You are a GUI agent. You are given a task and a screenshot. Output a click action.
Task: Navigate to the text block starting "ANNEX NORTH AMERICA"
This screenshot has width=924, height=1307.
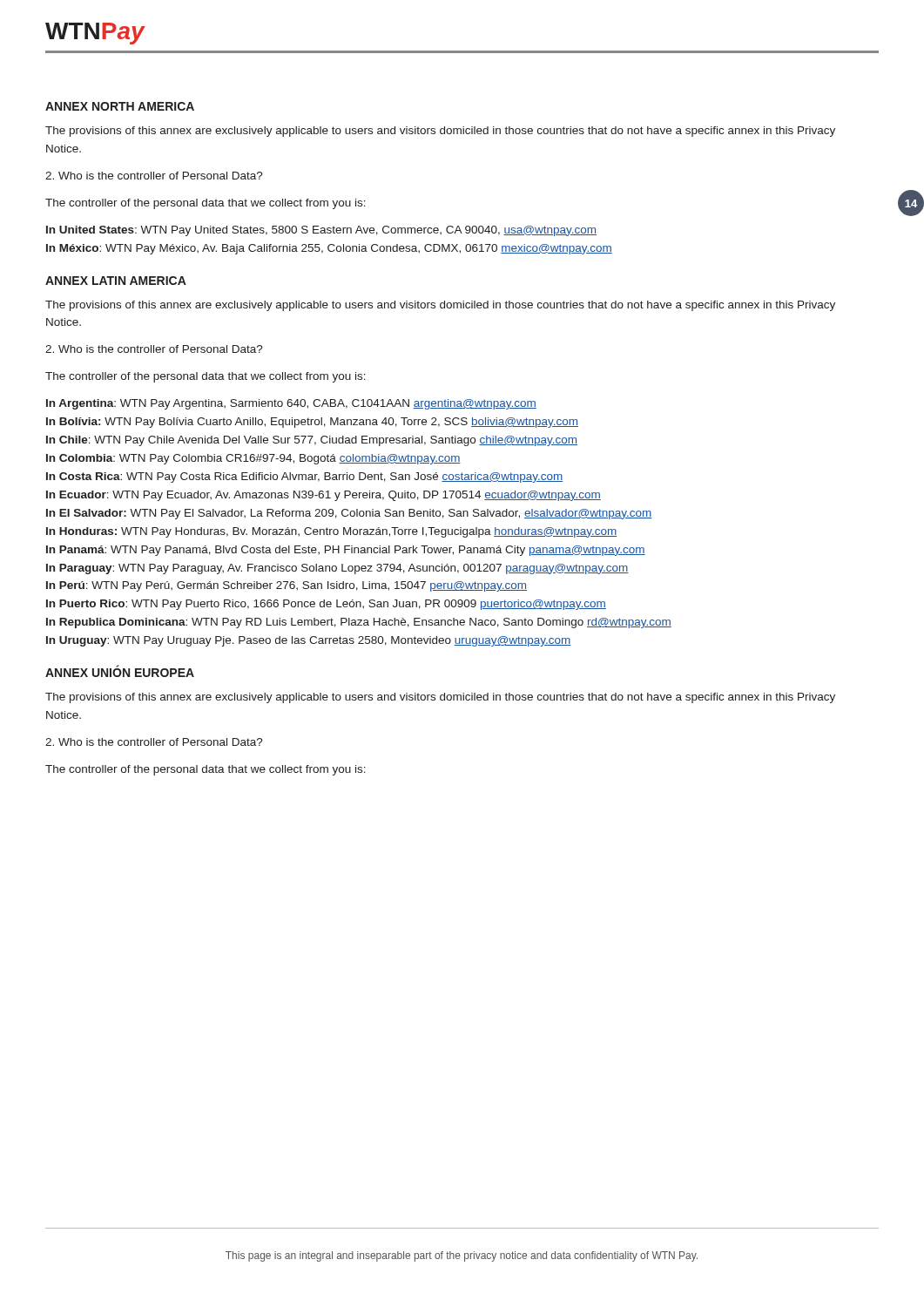coord(120,106)
